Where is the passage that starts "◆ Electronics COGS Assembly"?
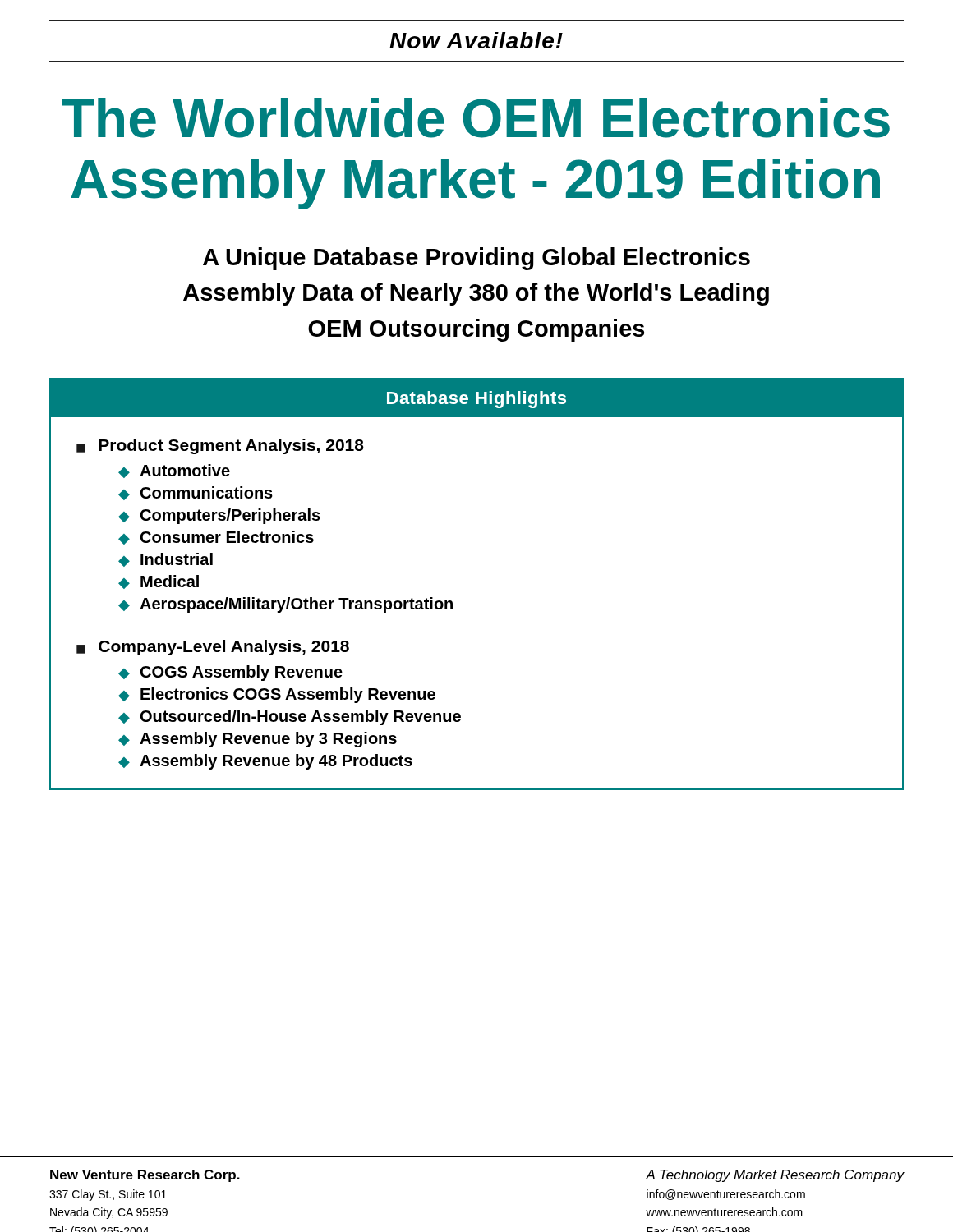Image resolution: width=953 pixels, height=1232 pixels. 277,695
